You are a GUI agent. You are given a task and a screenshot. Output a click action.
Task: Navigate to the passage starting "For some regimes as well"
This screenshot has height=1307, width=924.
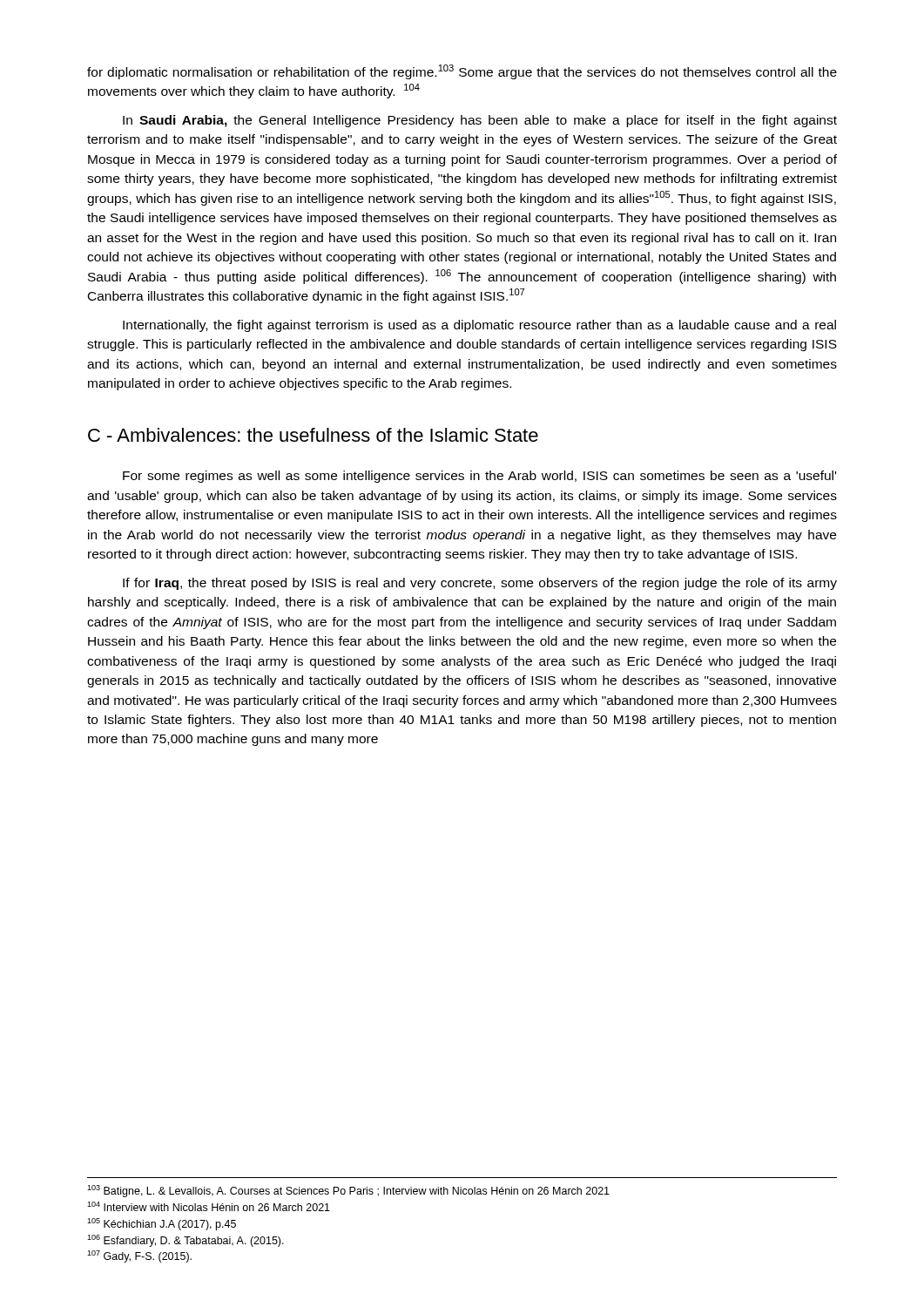[x=462, y=515]
